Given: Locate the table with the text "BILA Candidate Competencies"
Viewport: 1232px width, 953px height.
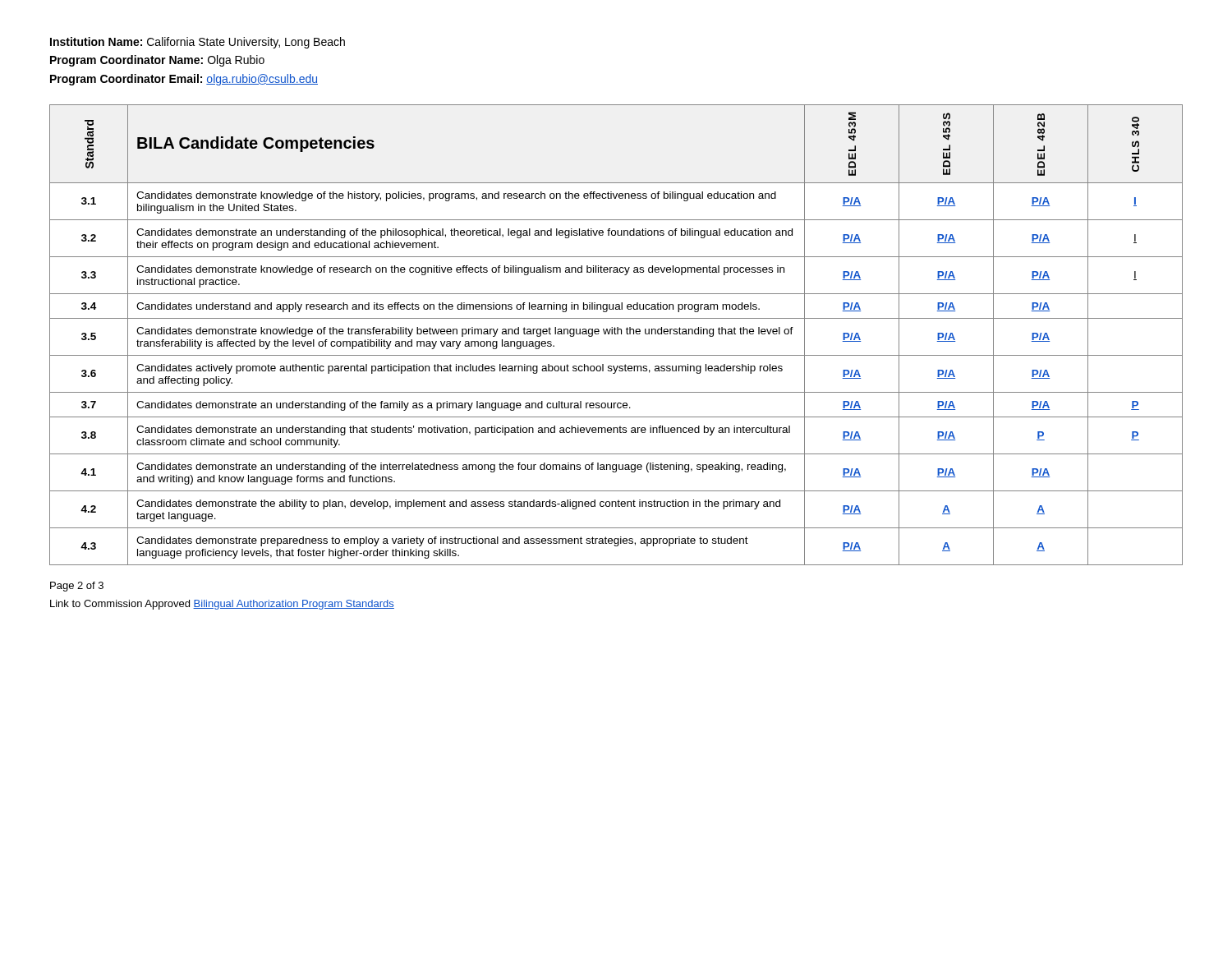Looking at the screenshot, I should [x=616, y=335].
